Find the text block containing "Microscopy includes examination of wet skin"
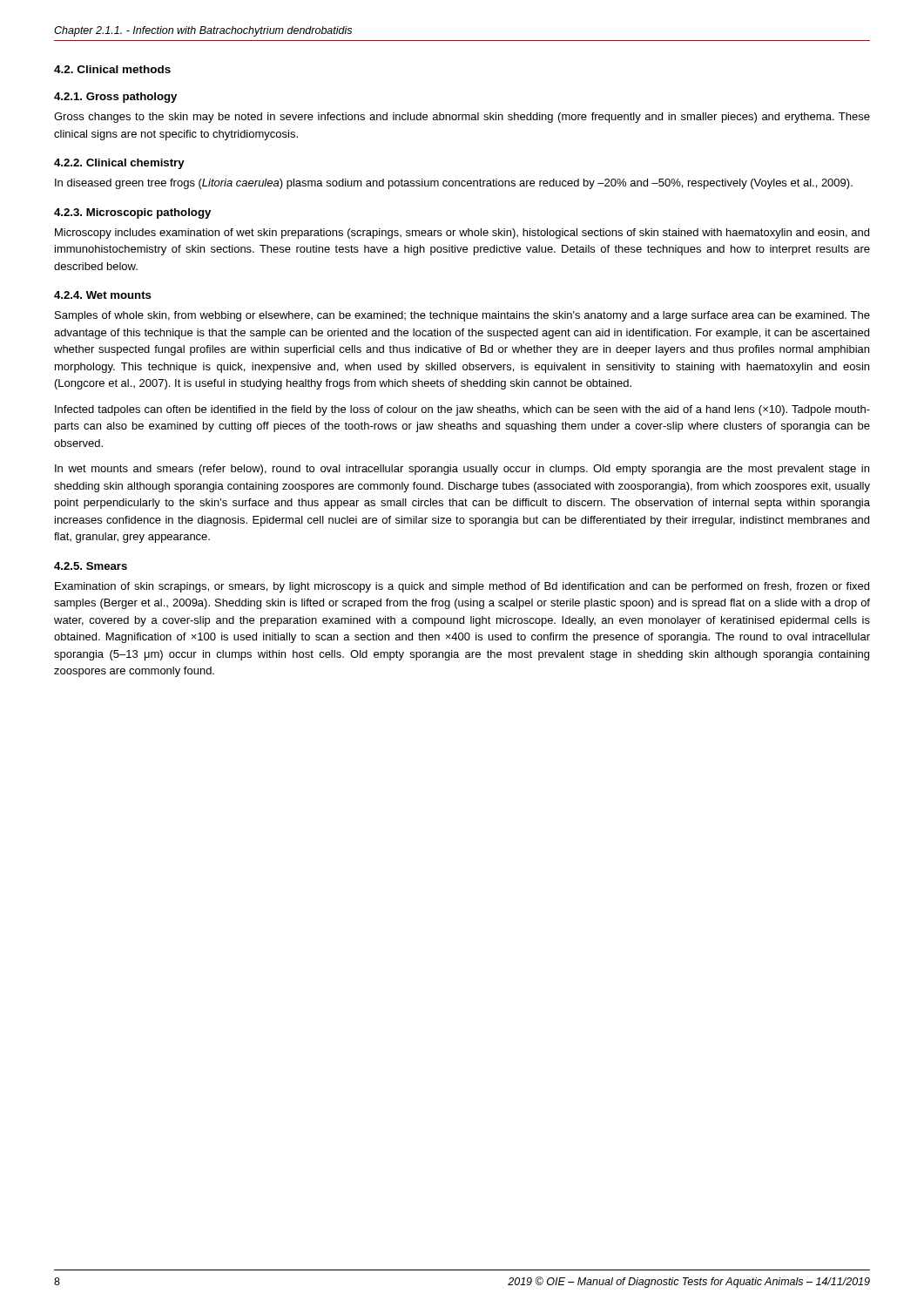 click(x=462, y=249)
